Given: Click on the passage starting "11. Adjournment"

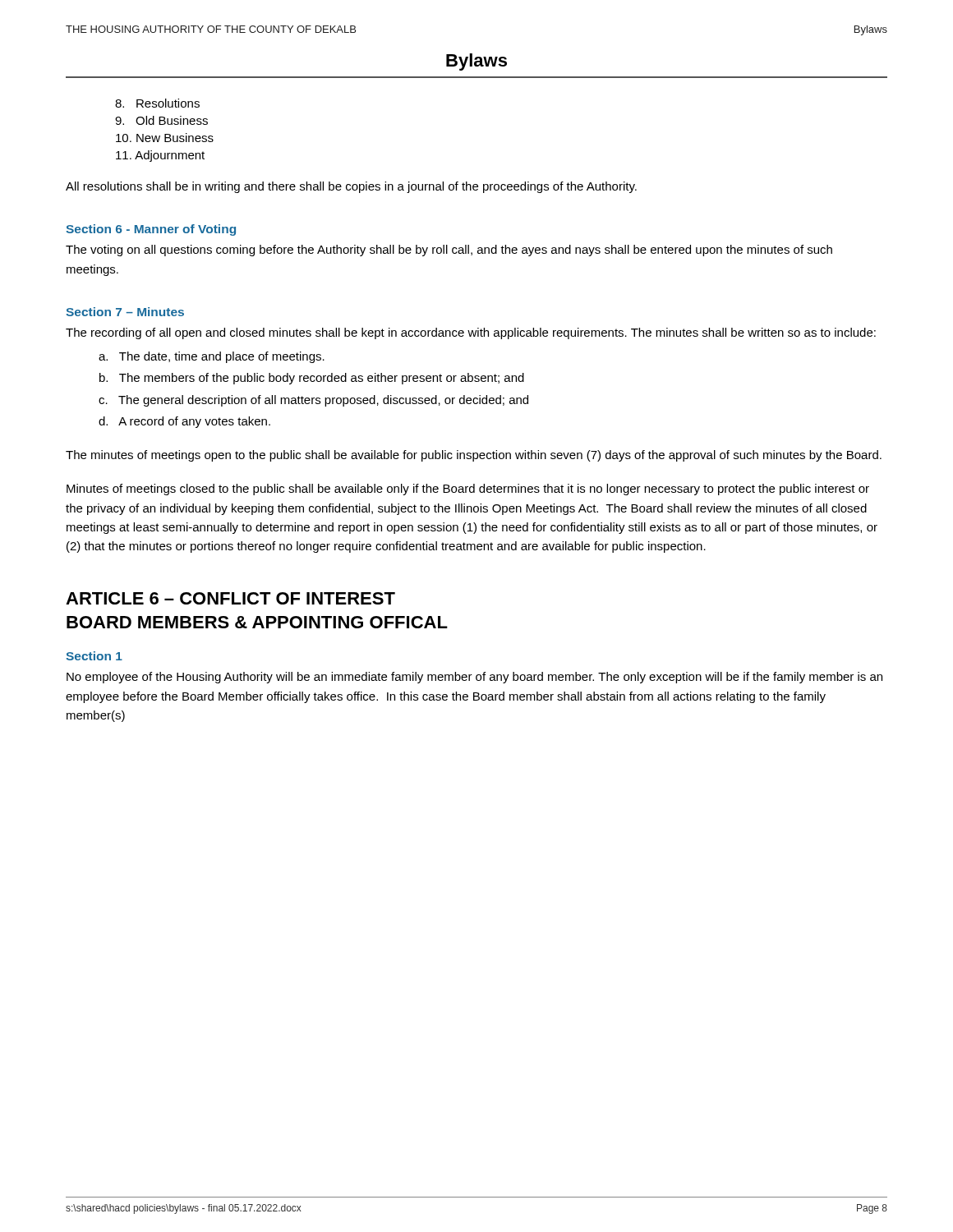Looking at the screenshot, I should coord(160,155).
